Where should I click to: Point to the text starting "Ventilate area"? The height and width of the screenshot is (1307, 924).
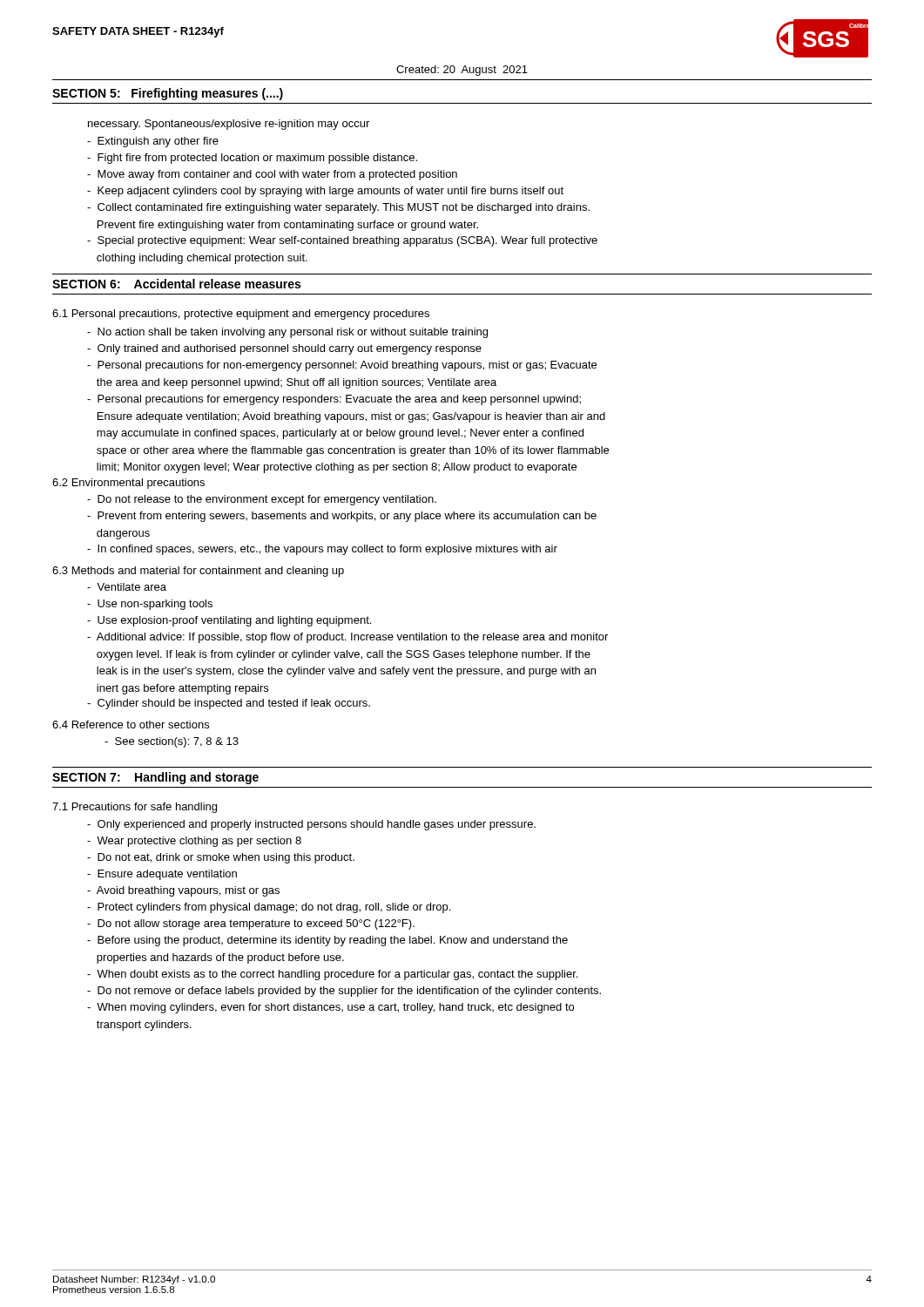pos(127,587)
